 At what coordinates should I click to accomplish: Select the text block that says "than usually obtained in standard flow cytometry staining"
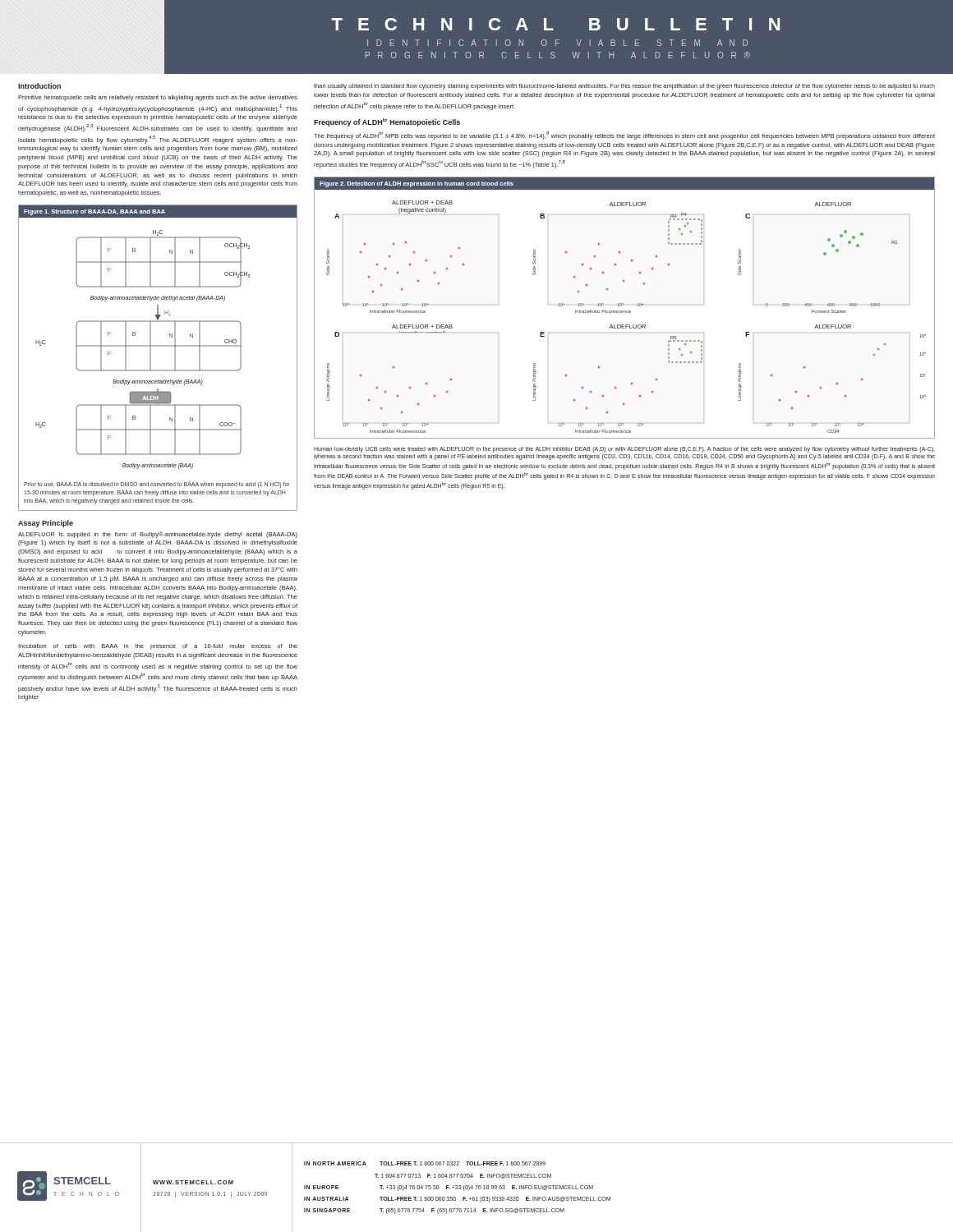click(624, 96)
